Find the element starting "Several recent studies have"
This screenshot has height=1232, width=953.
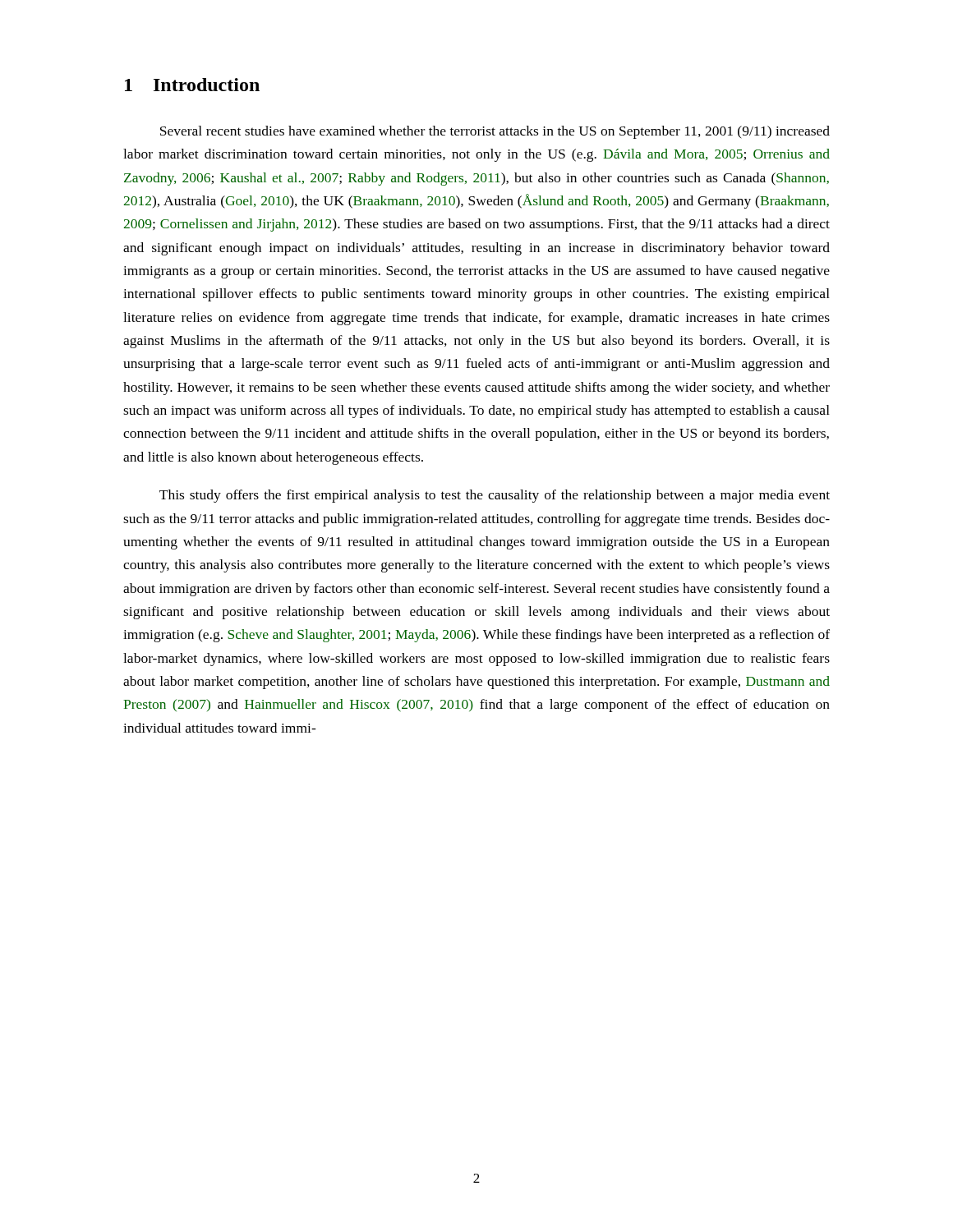click(x=476, y=294)
